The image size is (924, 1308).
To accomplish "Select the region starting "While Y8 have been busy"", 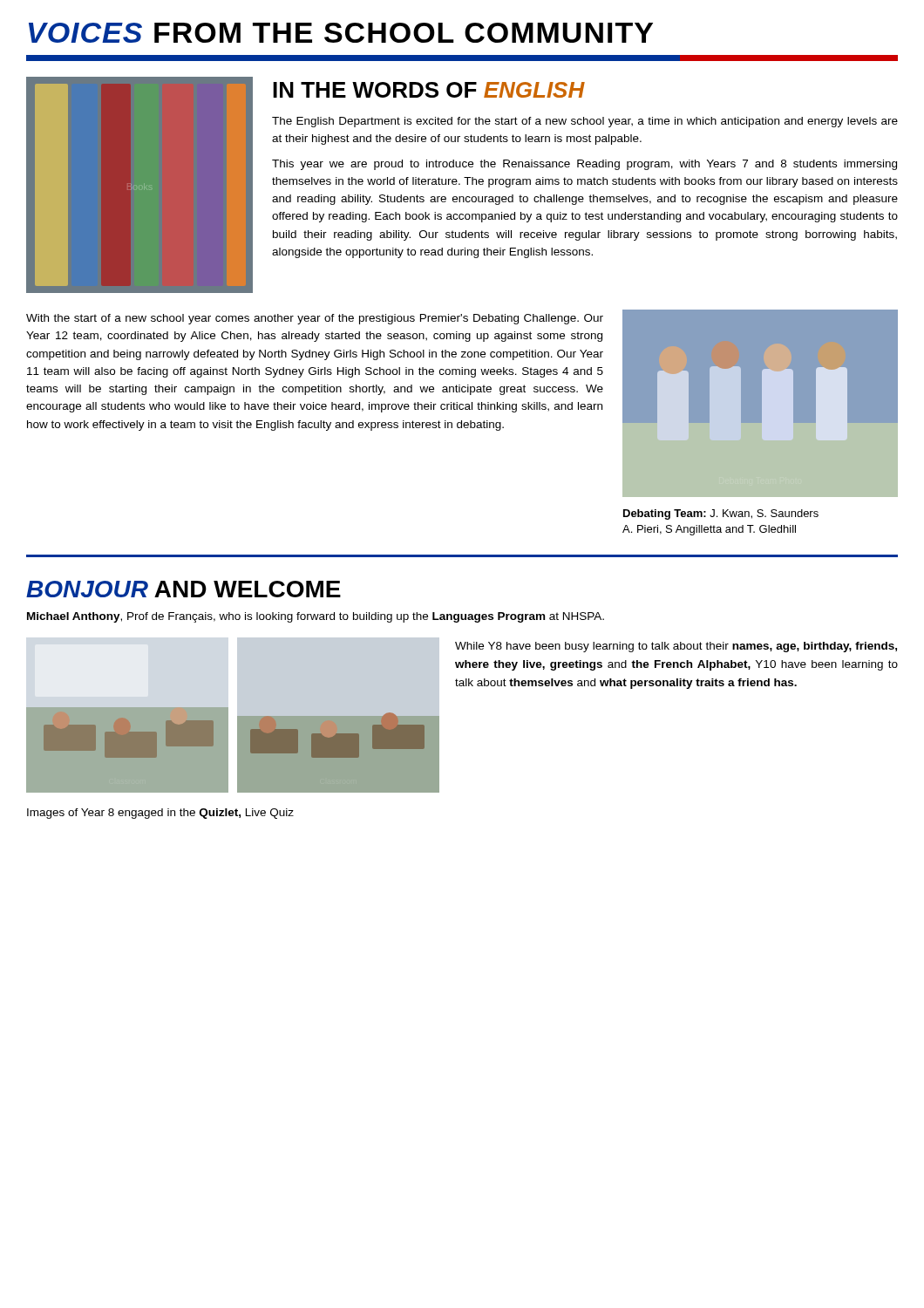I will (x=676, y=665).
